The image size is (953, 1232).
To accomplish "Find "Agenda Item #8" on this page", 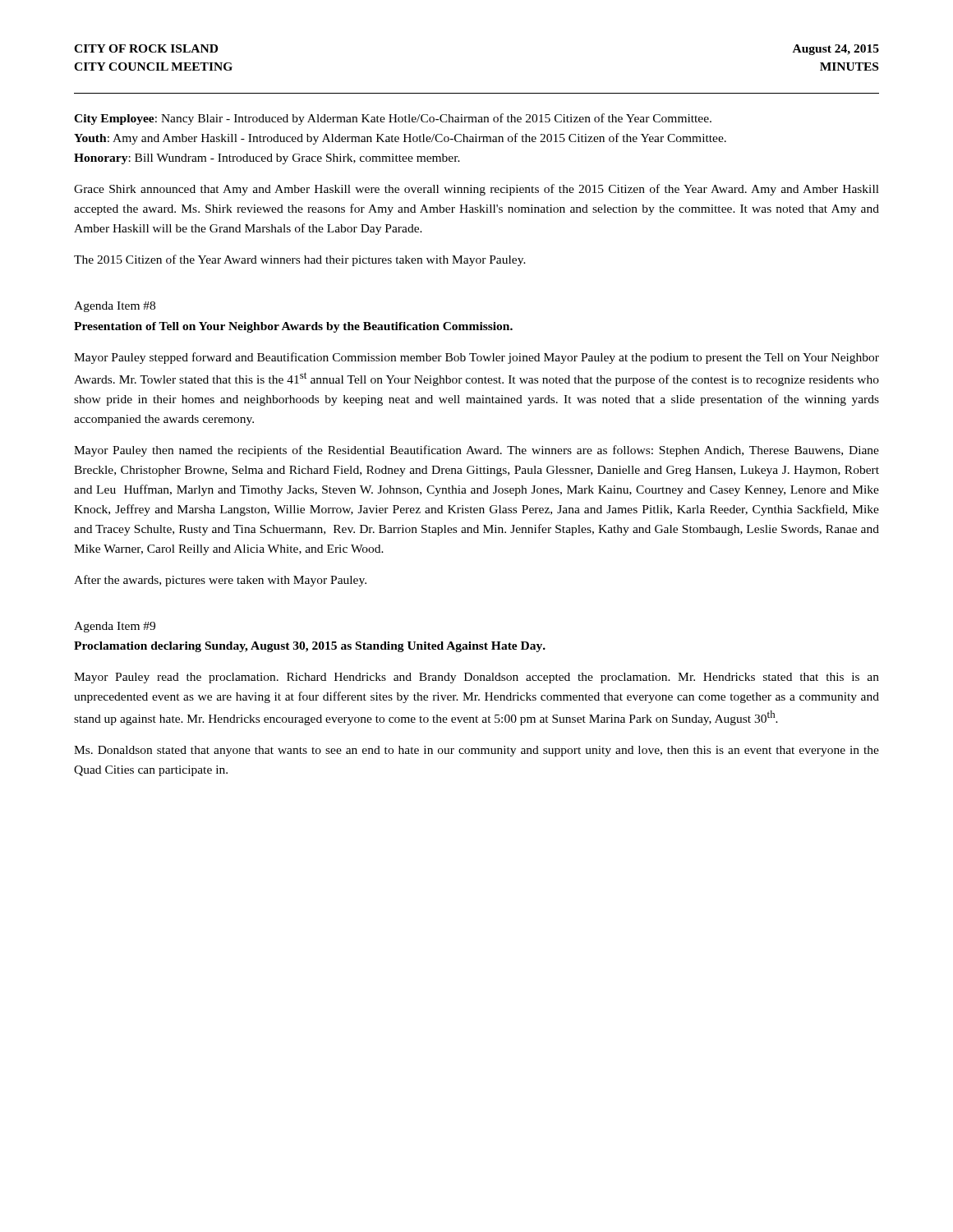I will tap(115, 306).
